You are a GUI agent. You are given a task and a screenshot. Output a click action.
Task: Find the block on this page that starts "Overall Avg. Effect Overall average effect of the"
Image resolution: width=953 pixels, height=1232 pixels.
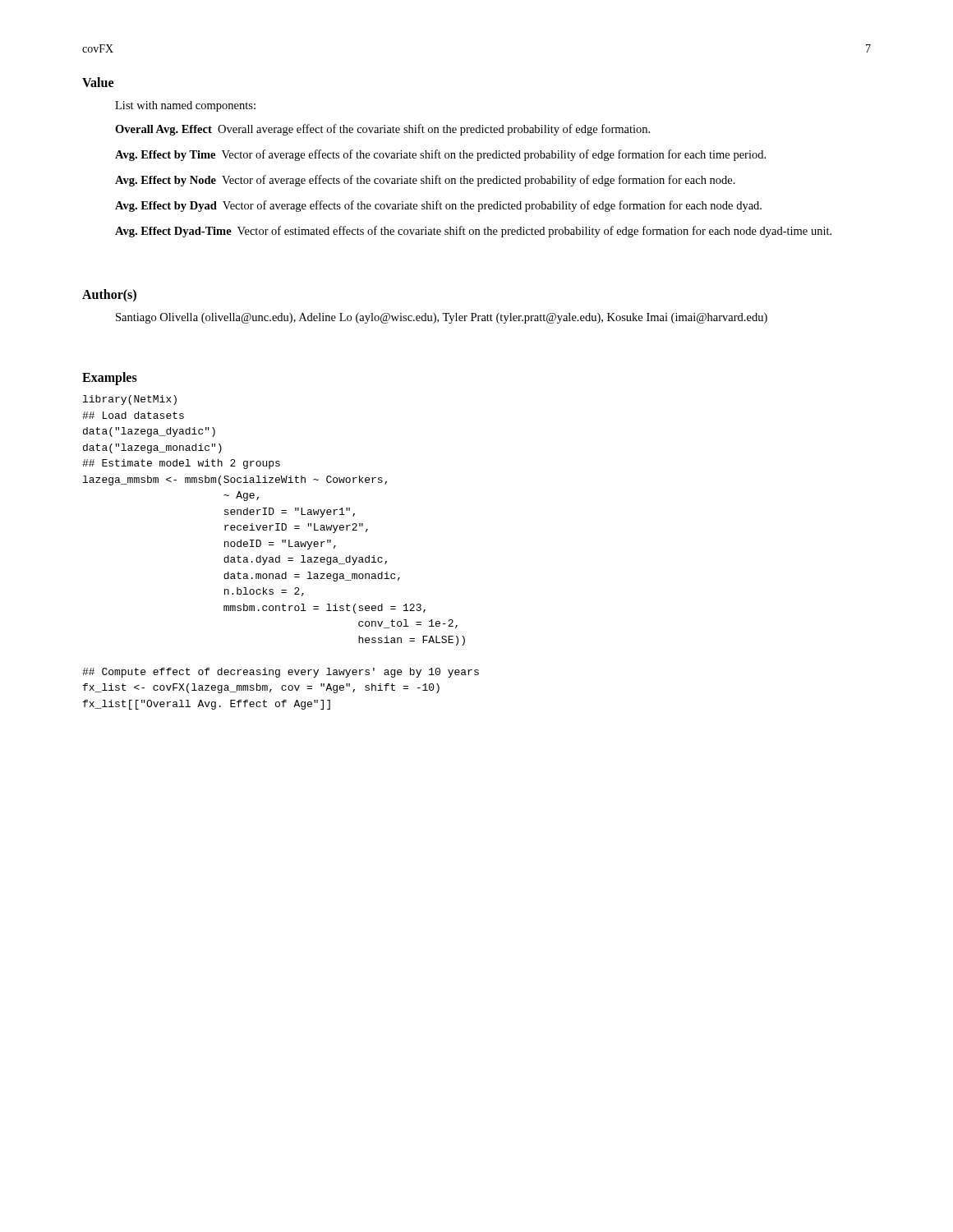(493, 129)
